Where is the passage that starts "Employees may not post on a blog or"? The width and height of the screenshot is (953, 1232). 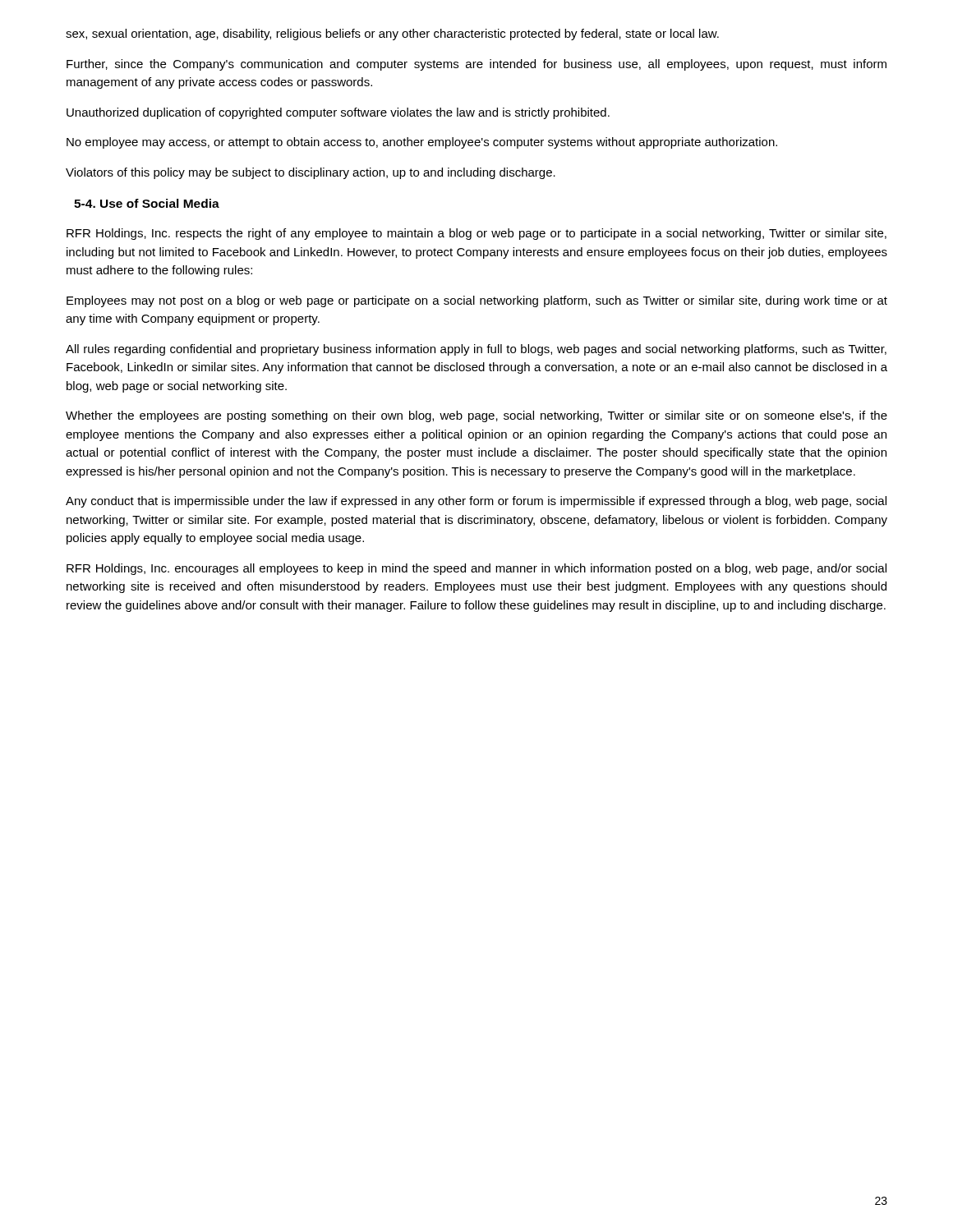coord(476,309)
